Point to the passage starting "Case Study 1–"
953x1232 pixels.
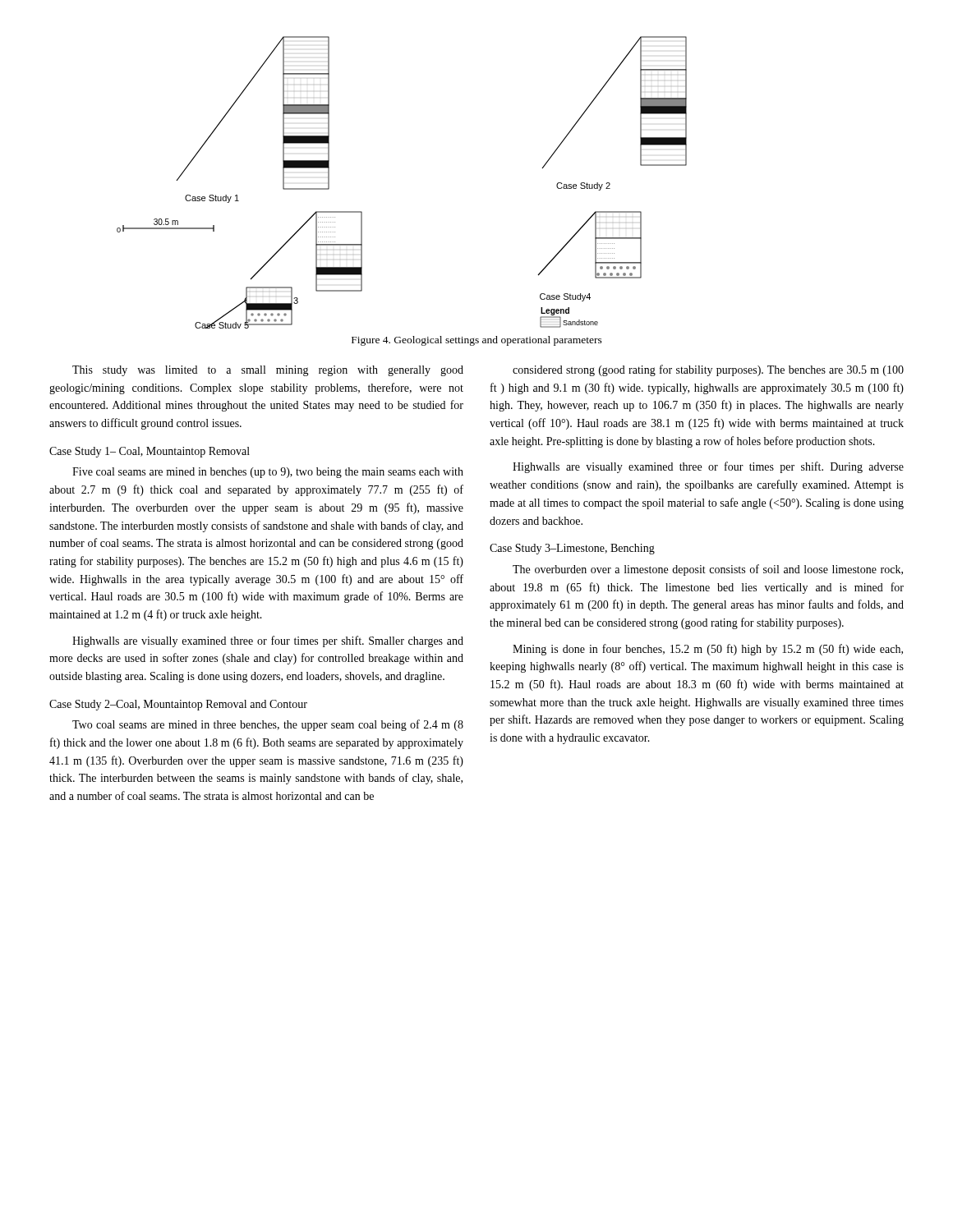(x=150, y=451)
